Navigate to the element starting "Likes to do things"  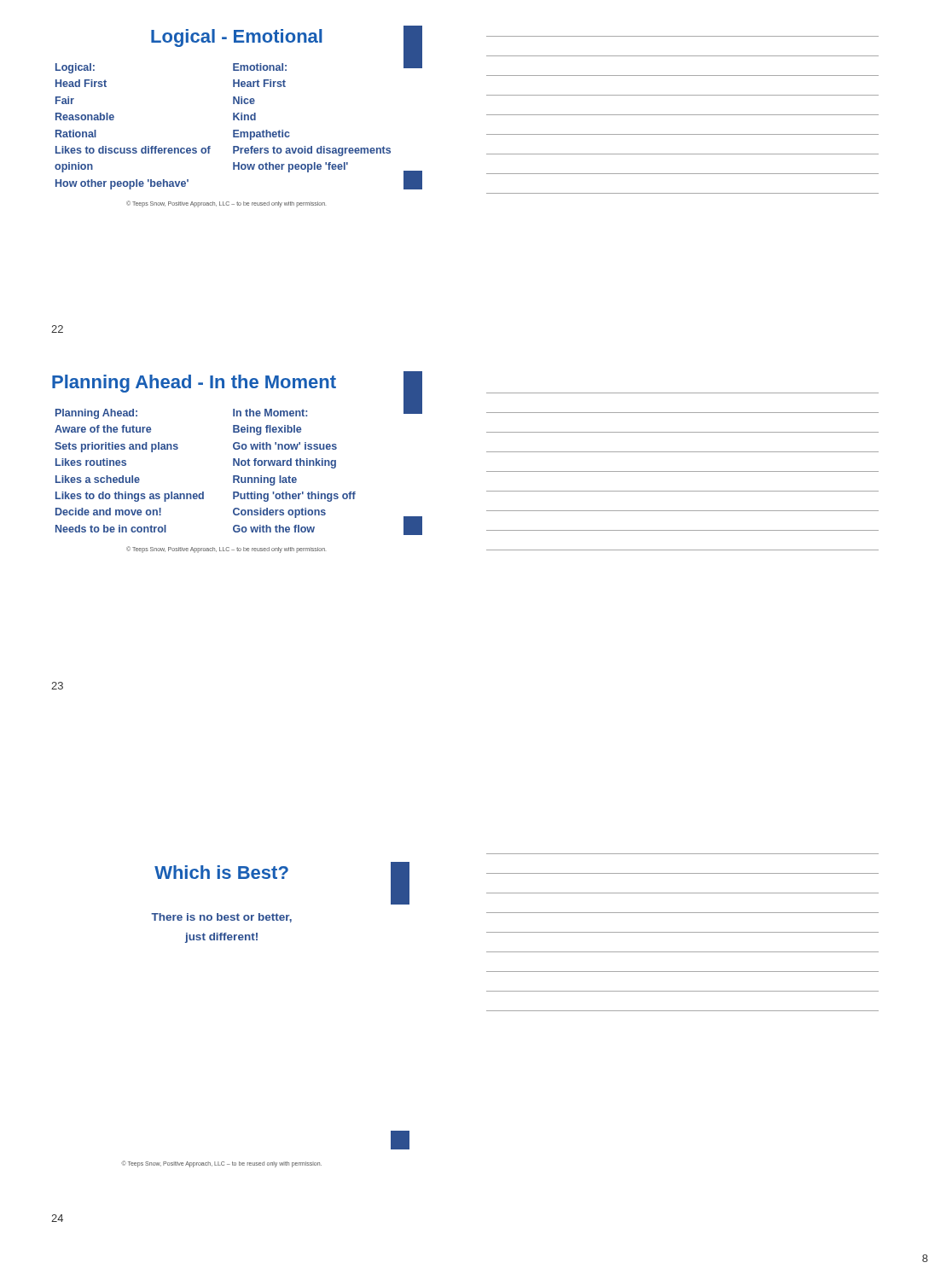coord(130,496)
